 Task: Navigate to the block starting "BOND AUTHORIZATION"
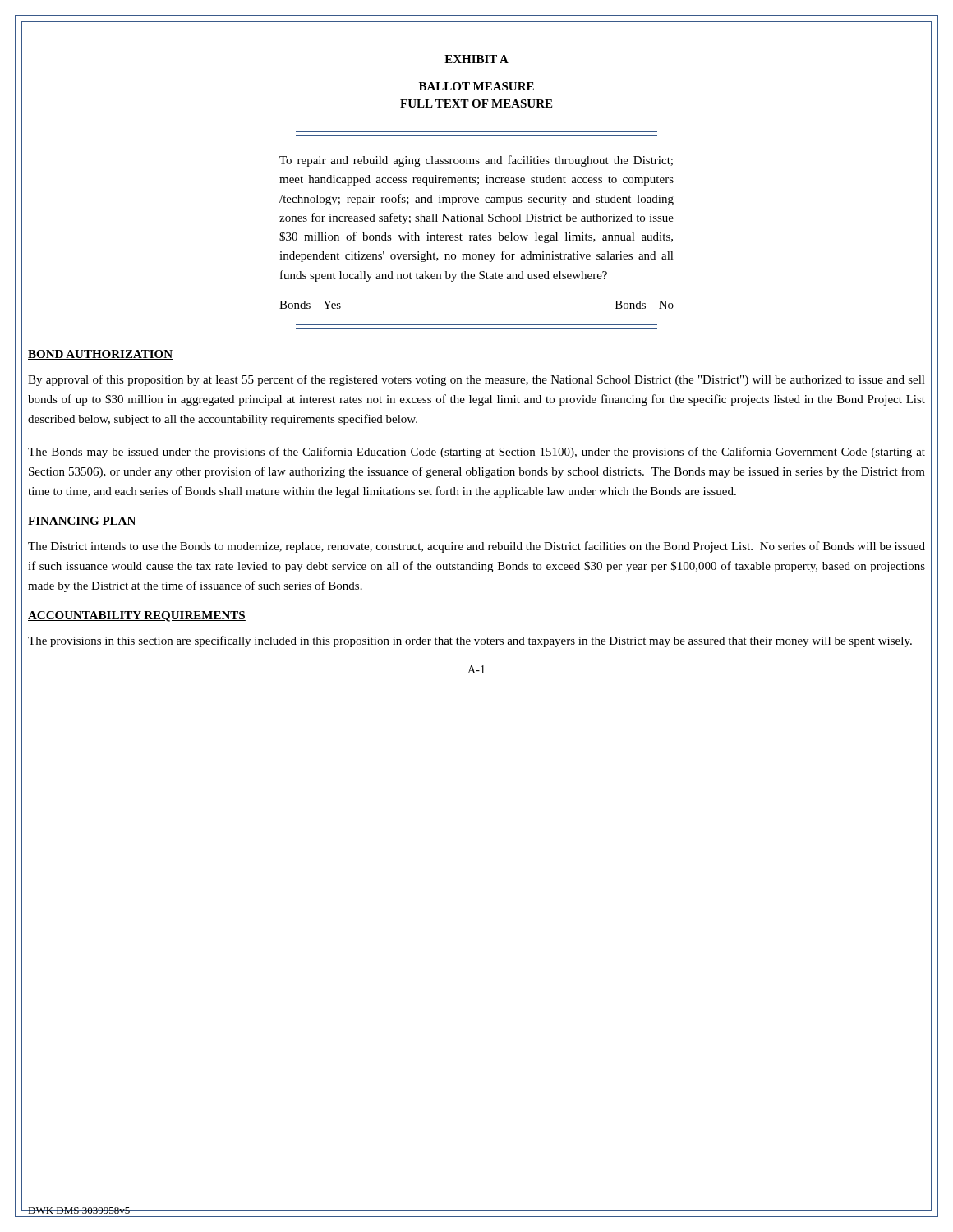pyautogui.click(x=100, y=354)
